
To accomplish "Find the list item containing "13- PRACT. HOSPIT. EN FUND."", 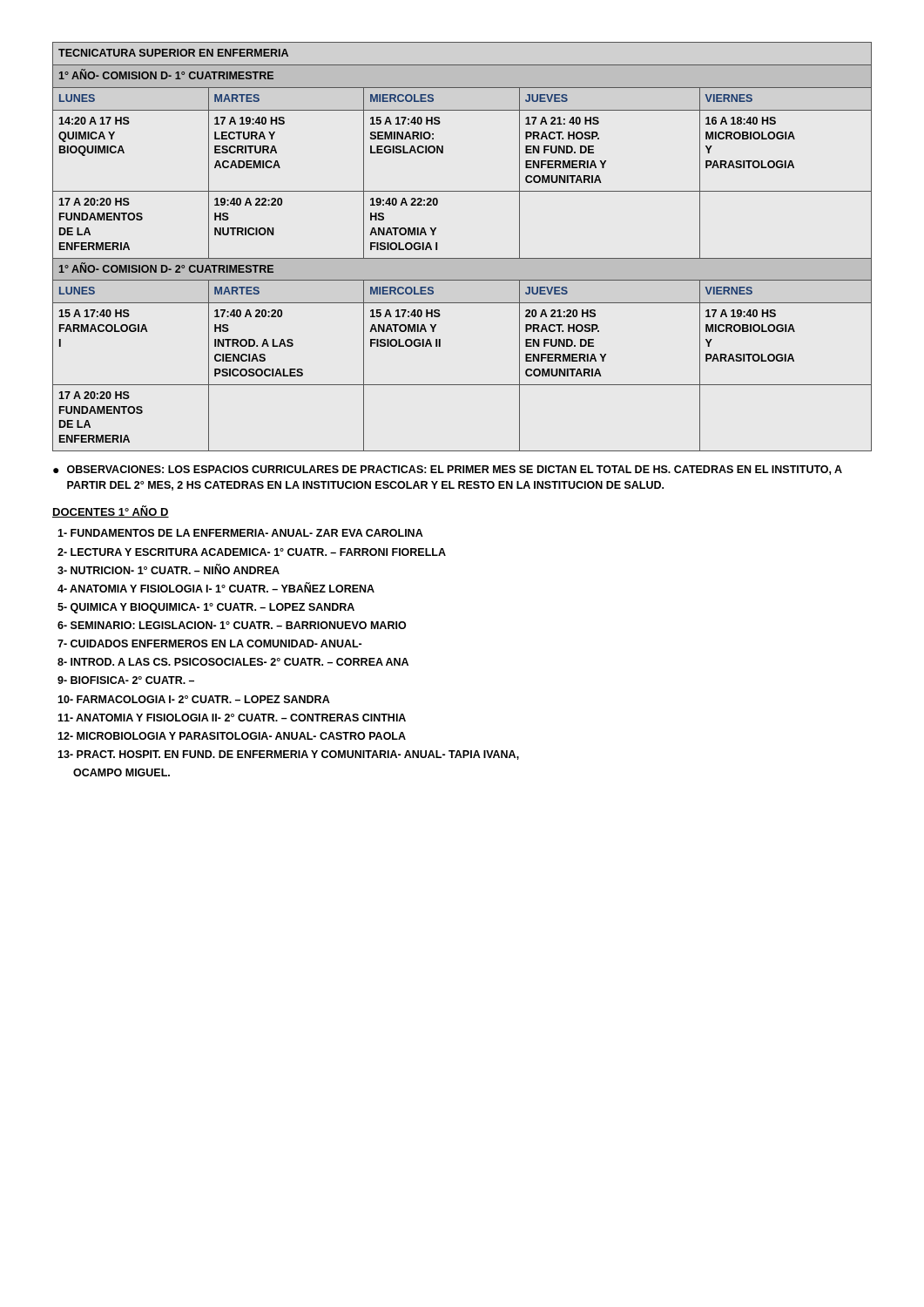I will click(x=288, y=754).
